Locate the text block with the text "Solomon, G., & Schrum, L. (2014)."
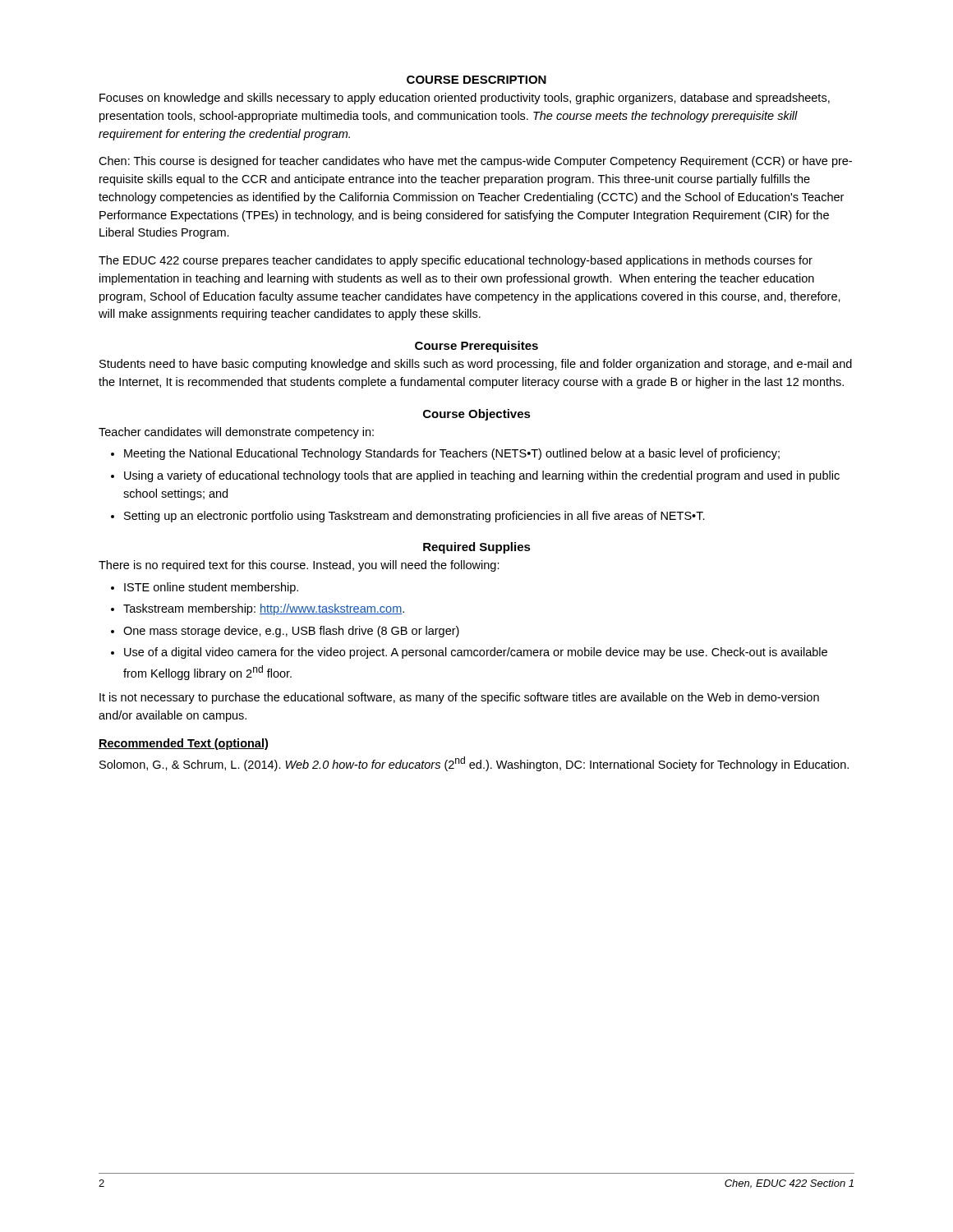 tap(474, 763)
